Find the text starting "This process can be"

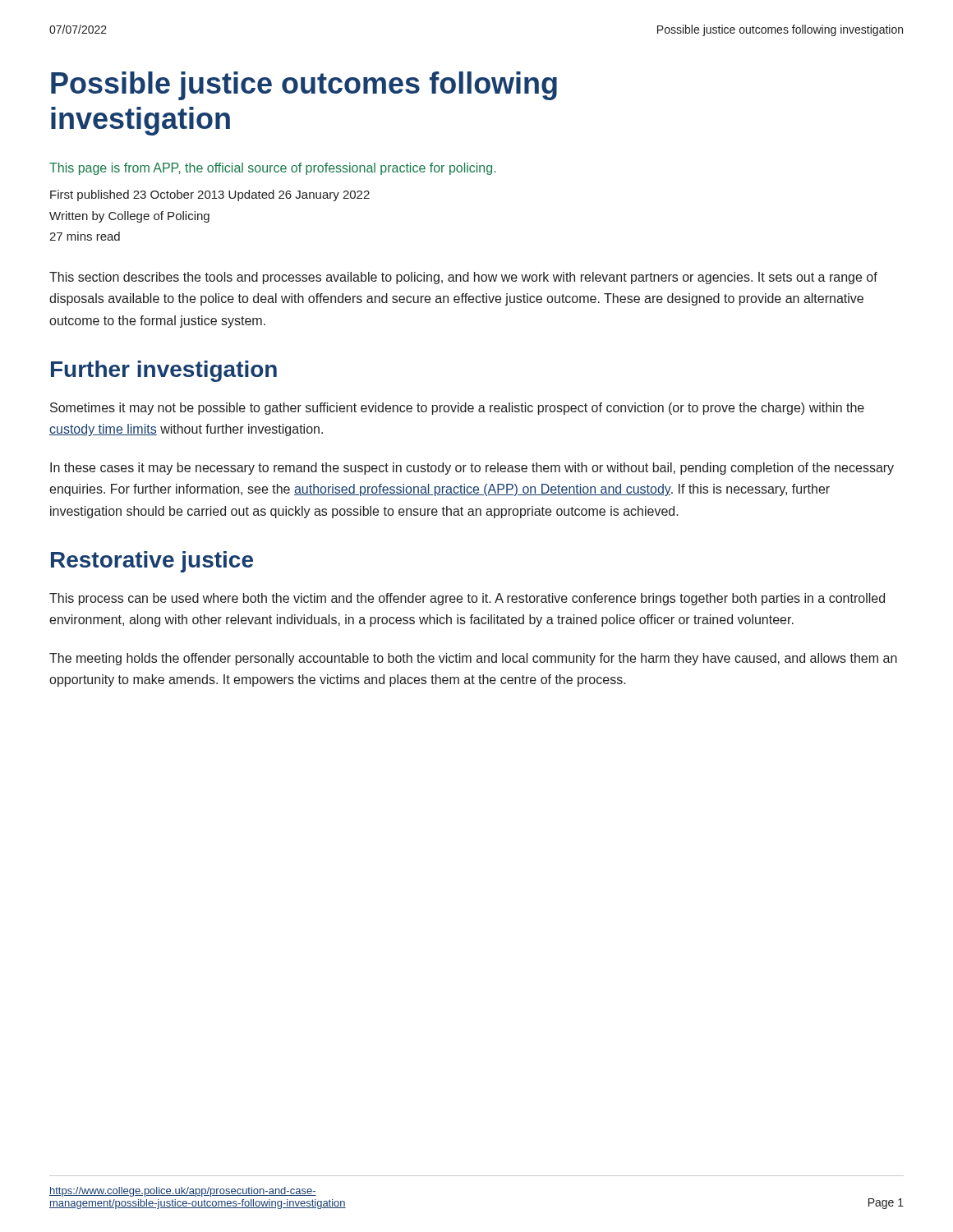point(476,610)
